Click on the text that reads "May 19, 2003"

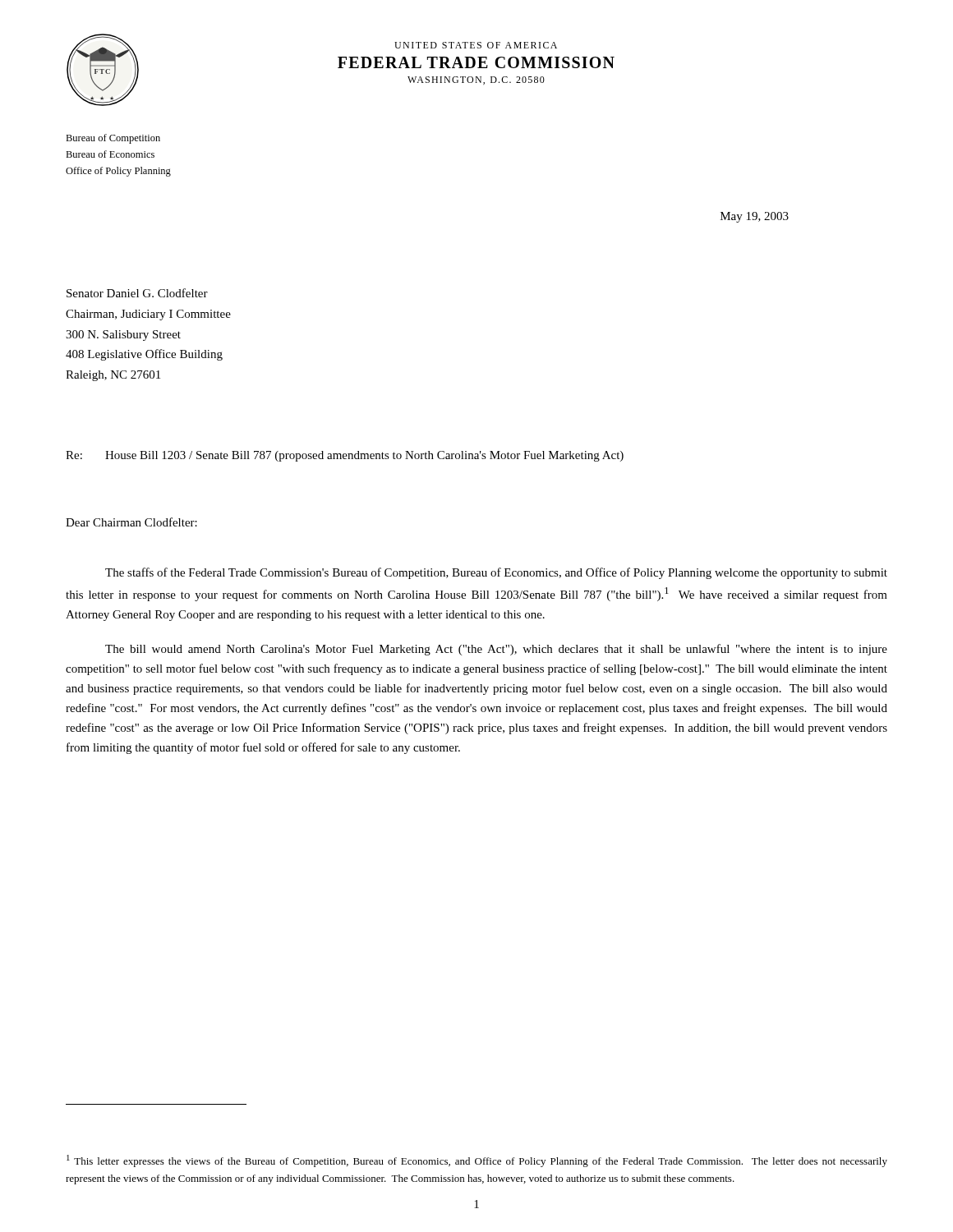tap(754, 216)
